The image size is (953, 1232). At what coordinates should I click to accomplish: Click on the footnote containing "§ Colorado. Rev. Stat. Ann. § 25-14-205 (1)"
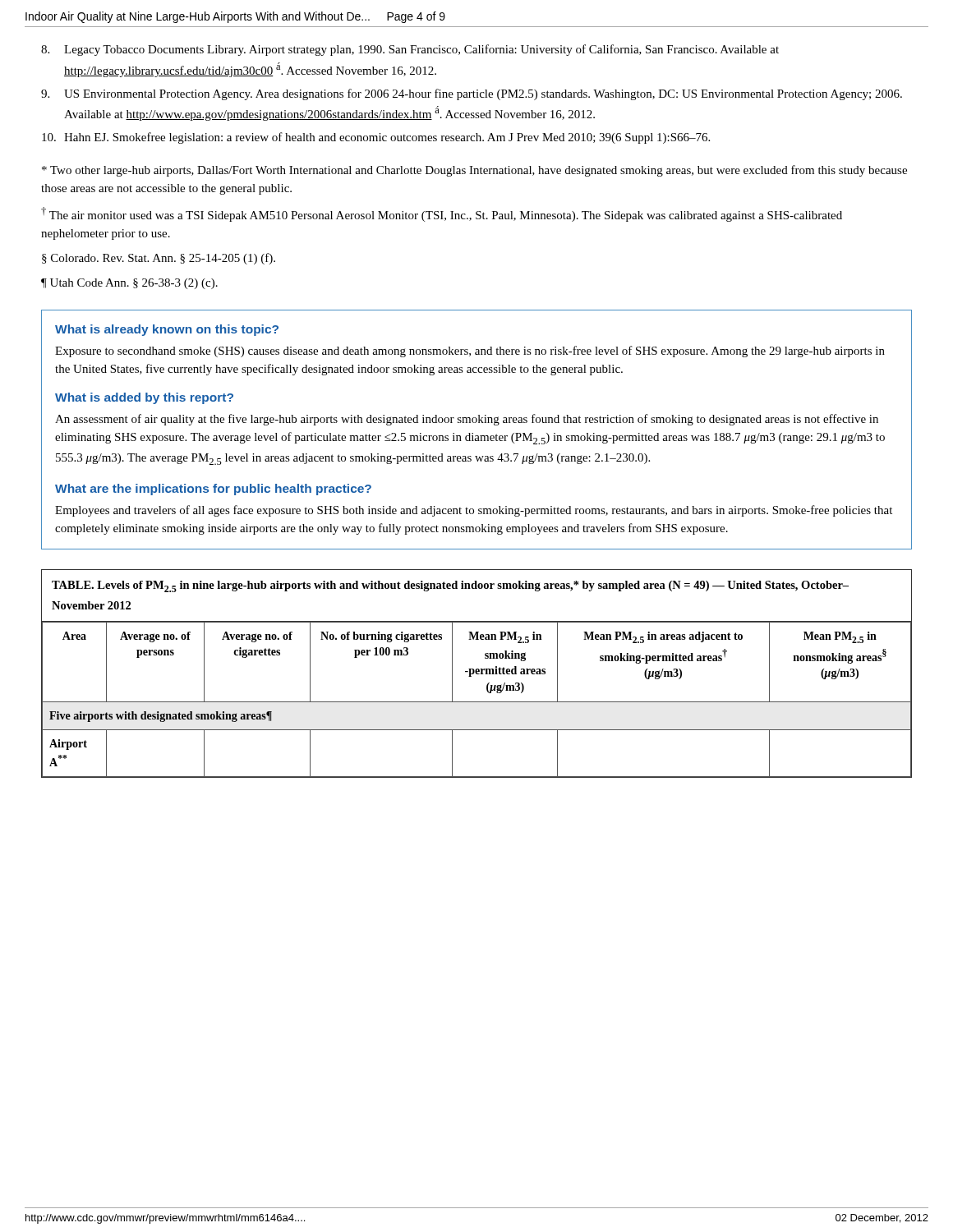tap(159, 258)
